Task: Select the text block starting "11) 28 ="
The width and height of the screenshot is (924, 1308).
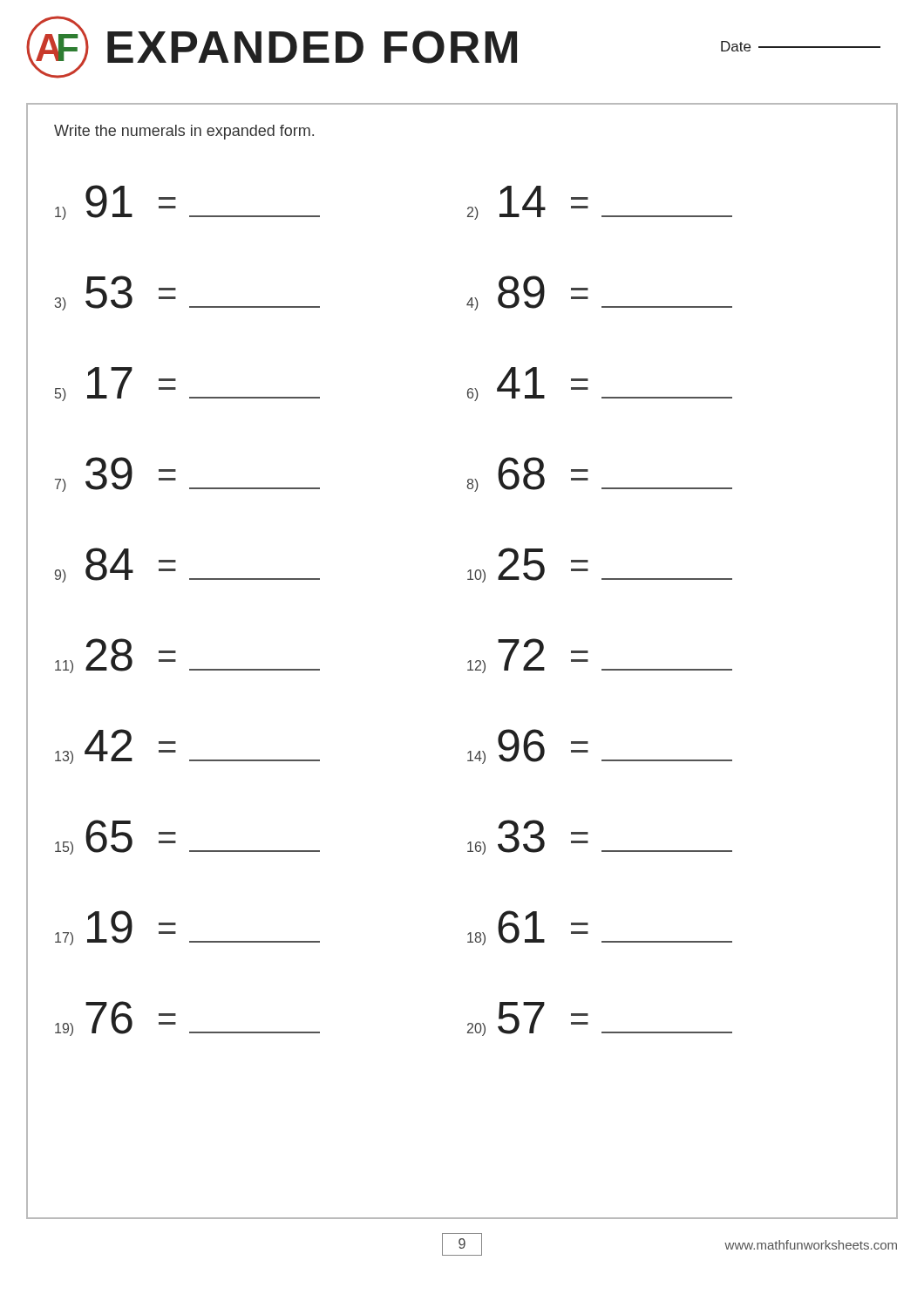Action: [x=187, y=655]
